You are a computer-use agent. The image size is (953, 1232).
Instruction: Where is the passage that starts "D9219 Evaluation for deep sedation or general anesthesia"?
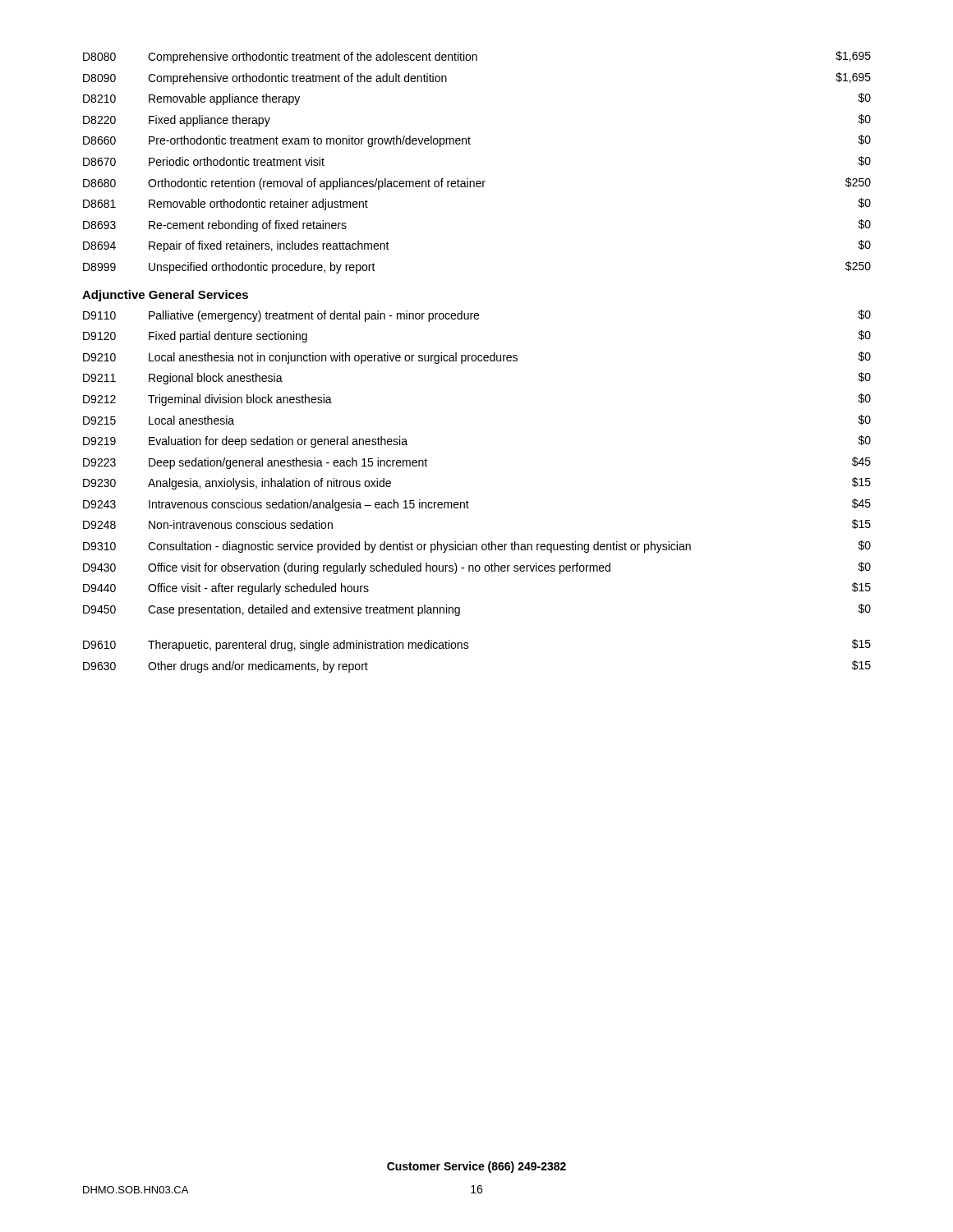[x=100, y=441]
